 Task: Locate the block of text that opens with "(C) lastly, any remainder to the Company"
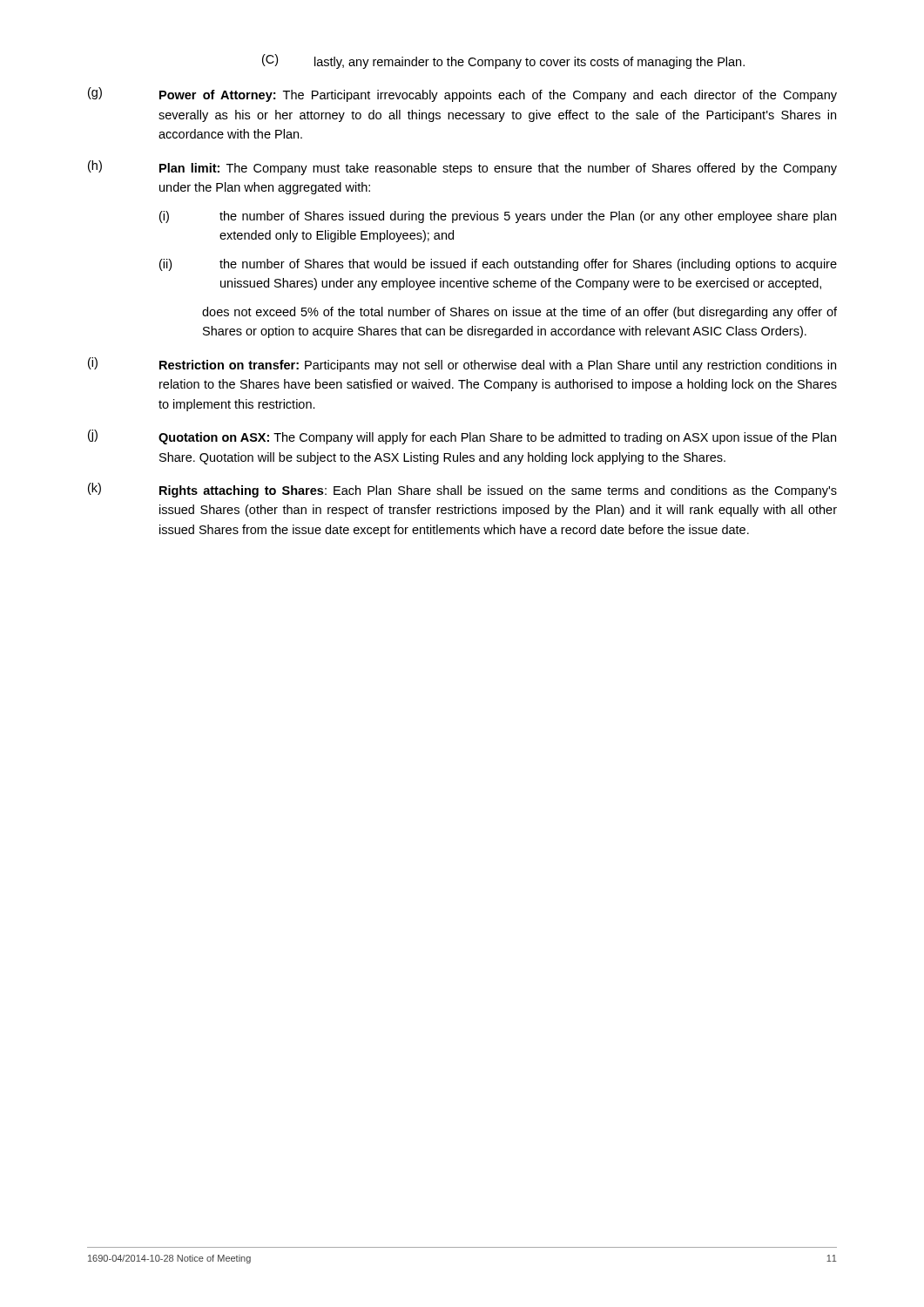(x=549, y=62)
